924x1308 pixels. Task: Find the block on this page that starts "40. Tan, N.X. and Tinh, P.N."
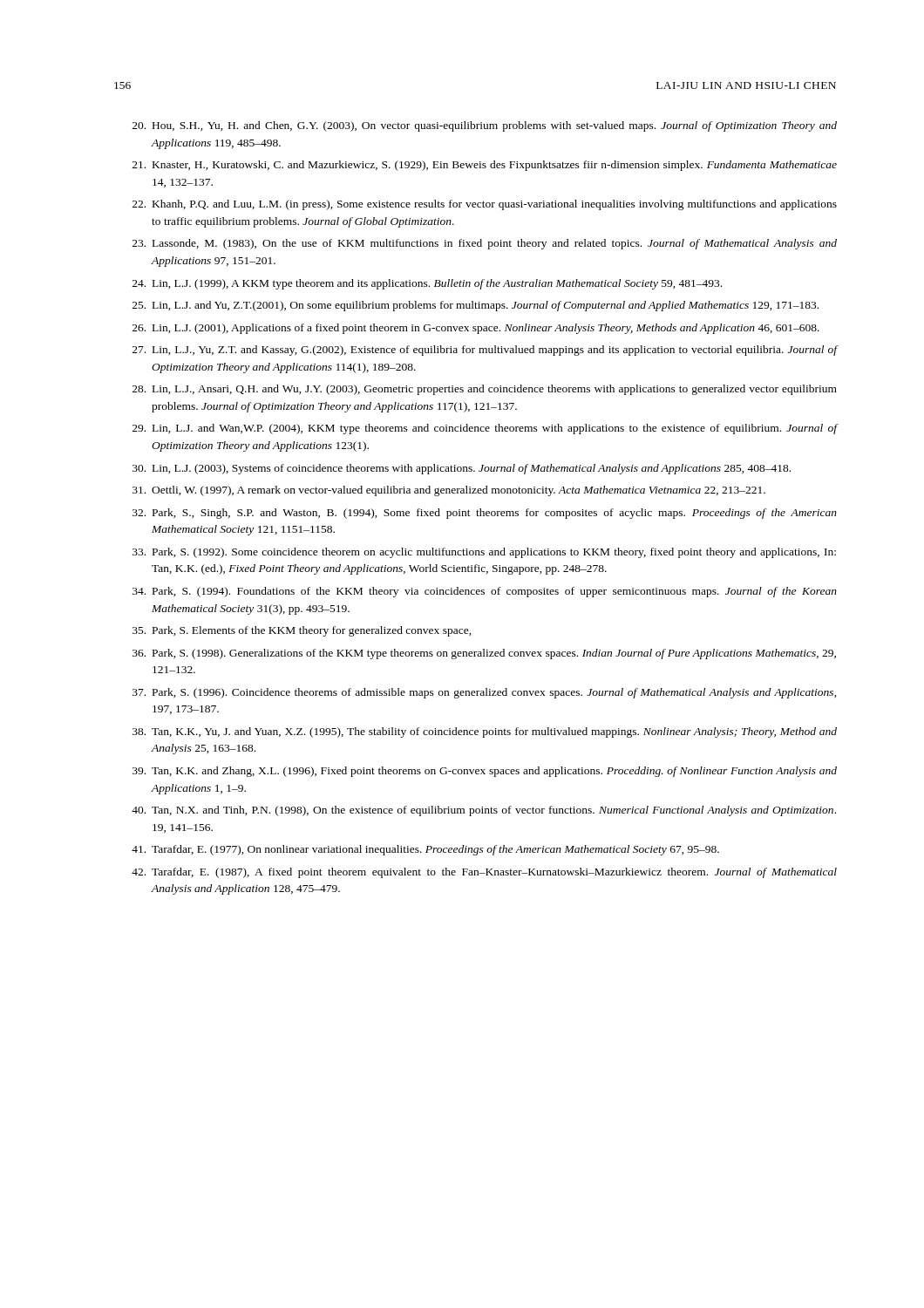[x=475, y=819]
